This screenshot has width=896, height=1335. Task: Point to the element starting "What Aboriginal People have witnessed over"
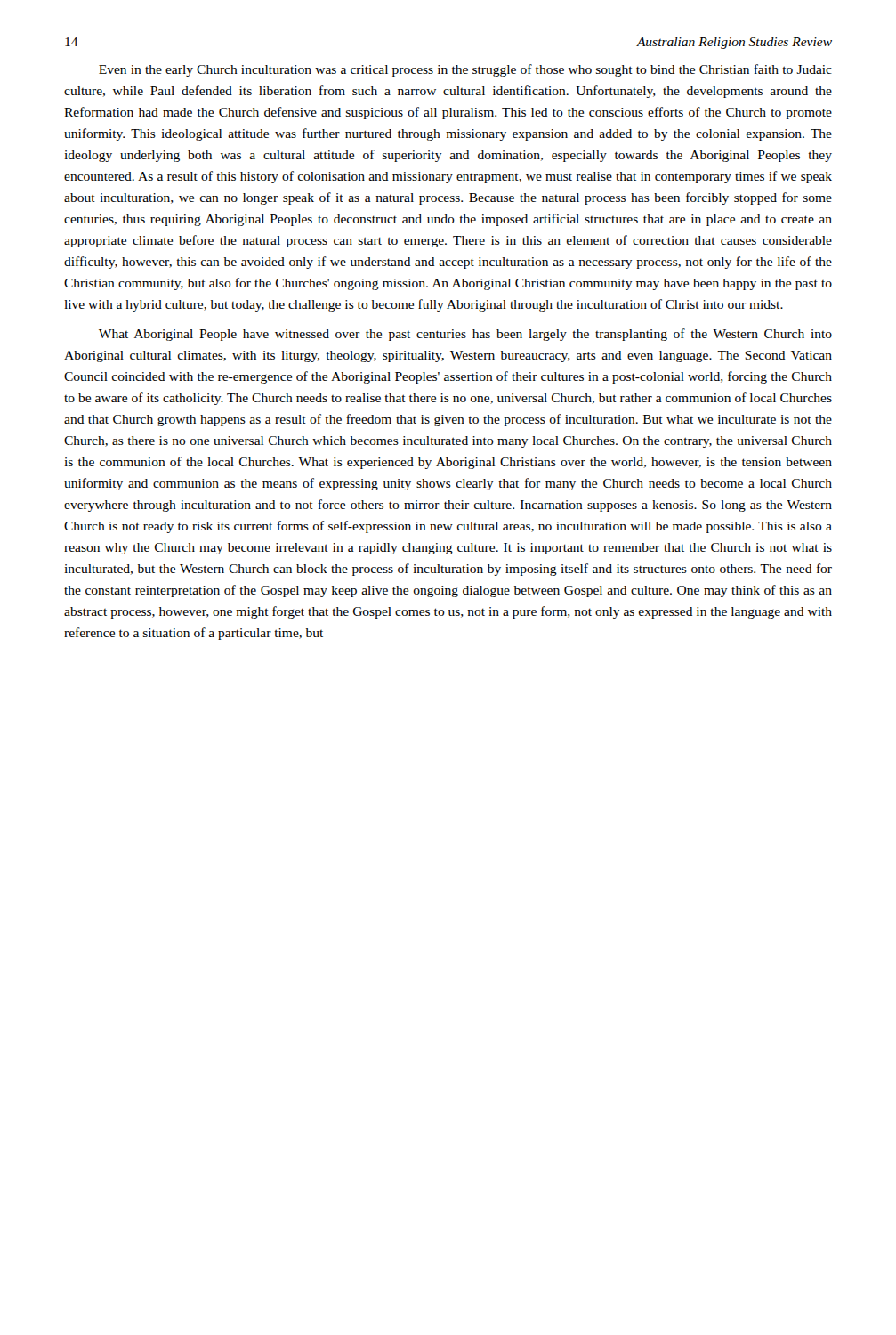tap(448, 483)
